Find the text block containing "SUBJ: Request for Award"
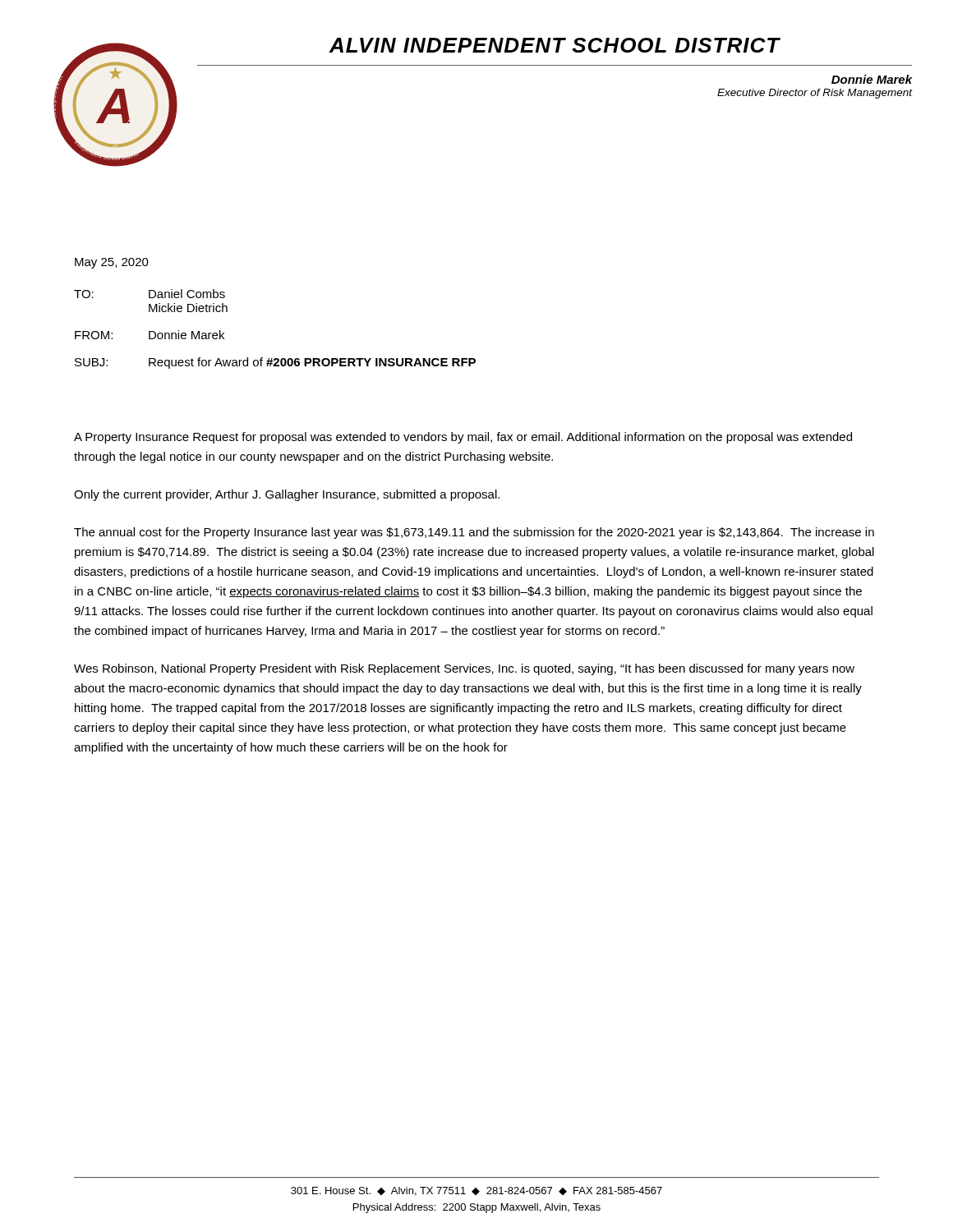The image size is (953, 1232). click(x=476, y=362)
